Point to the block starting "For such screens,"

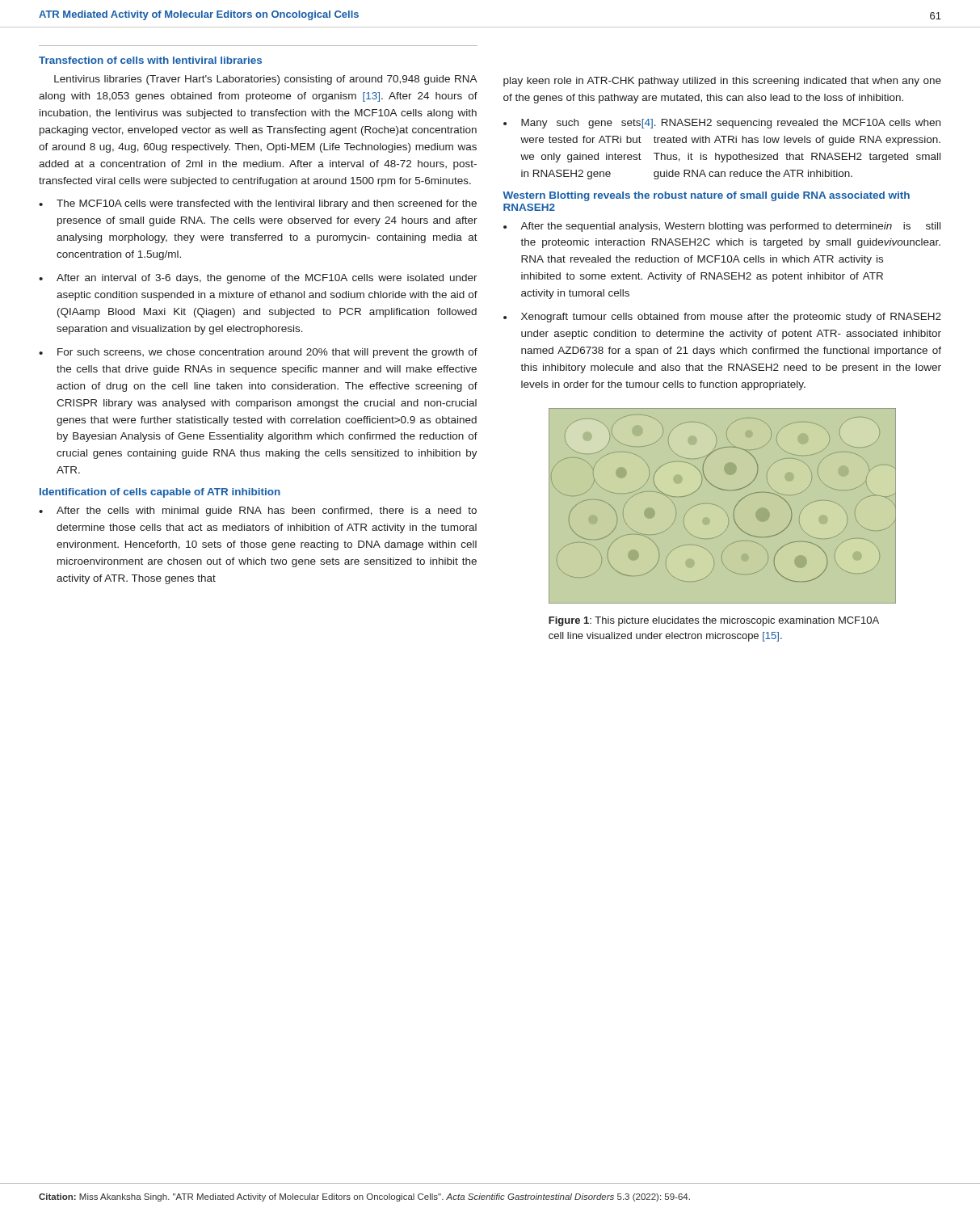point(267,411)
